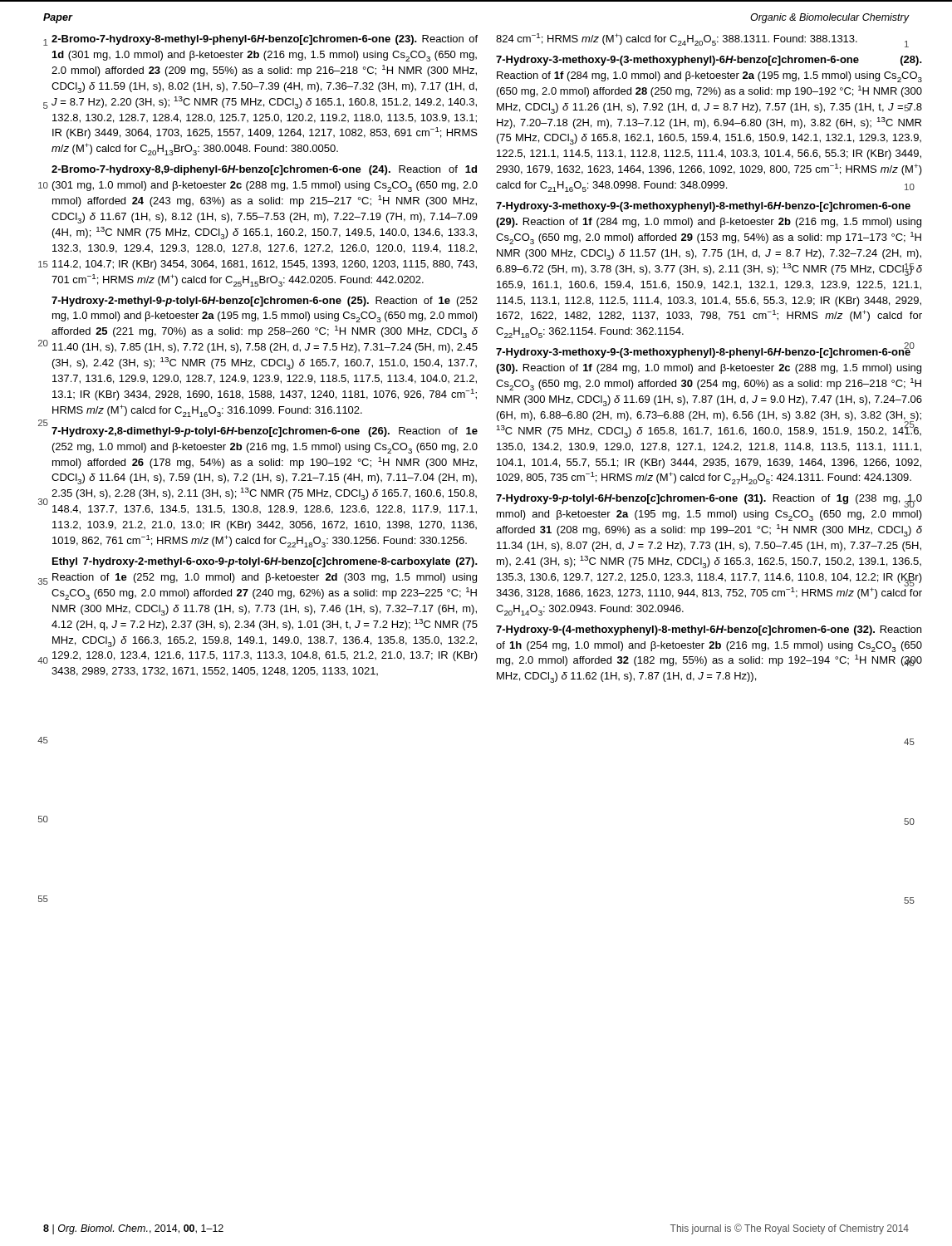Select the passage starting "7-Hydroxy-3-methoxy-9-(3-methoxyphenyl)-8-methyl-6H-benzo-[c]chromen-6-one (29). Reaction of"
952x1246 pixels.
pos(709,270)
